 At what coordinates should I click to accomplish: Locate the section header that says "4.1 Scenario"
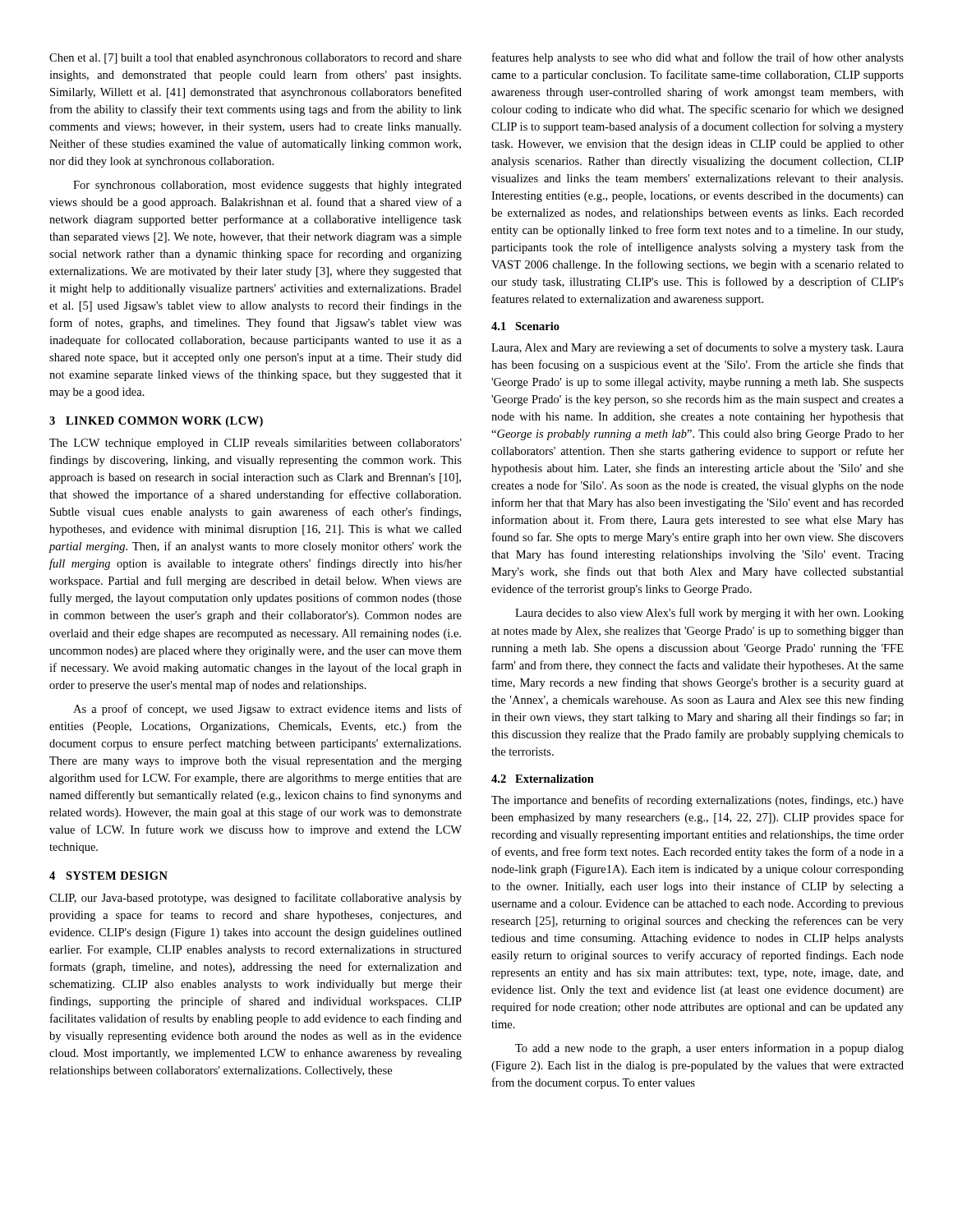[x=525, y=326]
